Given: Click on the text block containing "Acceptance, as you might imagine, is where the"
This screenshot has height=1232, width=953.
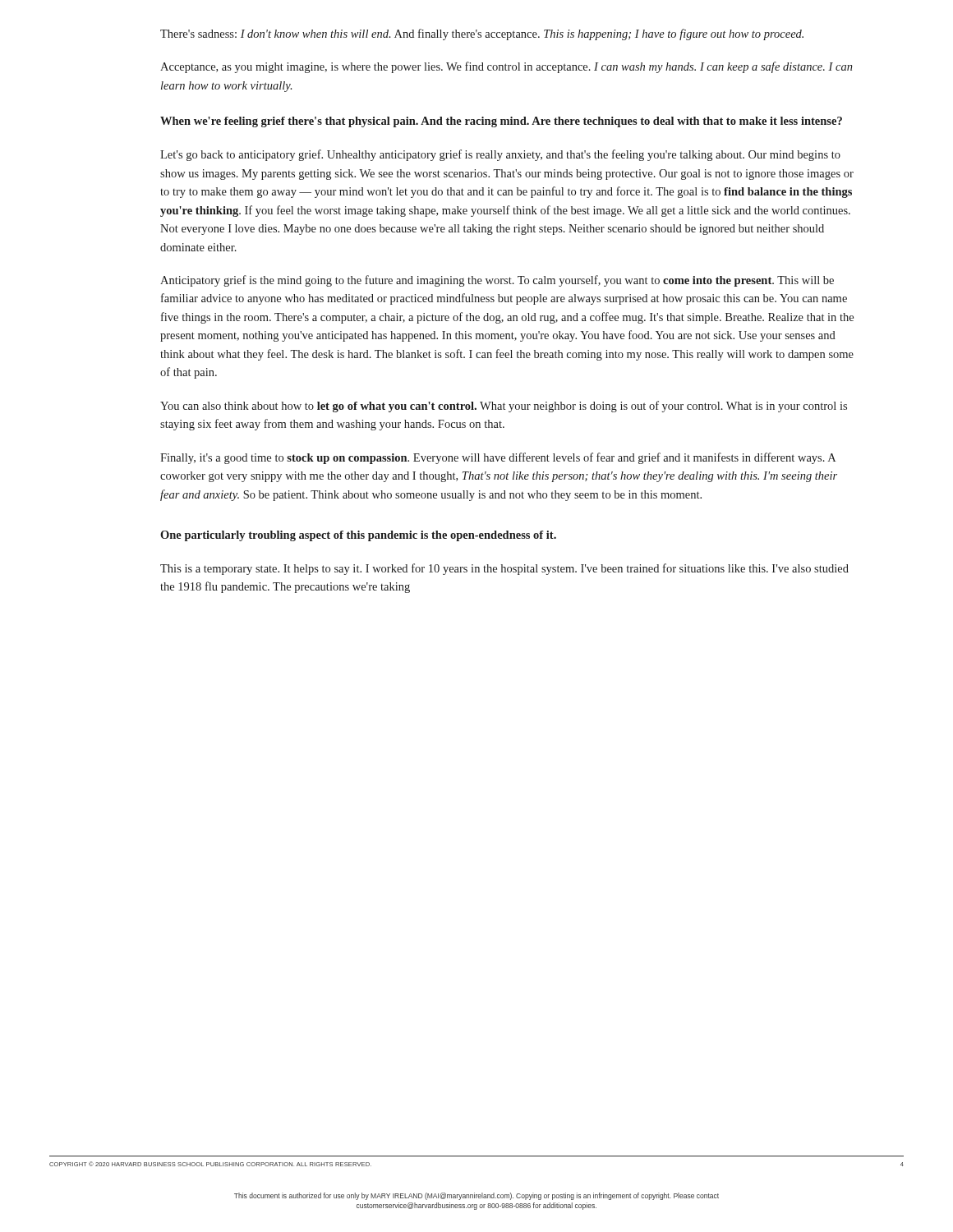Looking at the screenshot, I should (506, 76).
